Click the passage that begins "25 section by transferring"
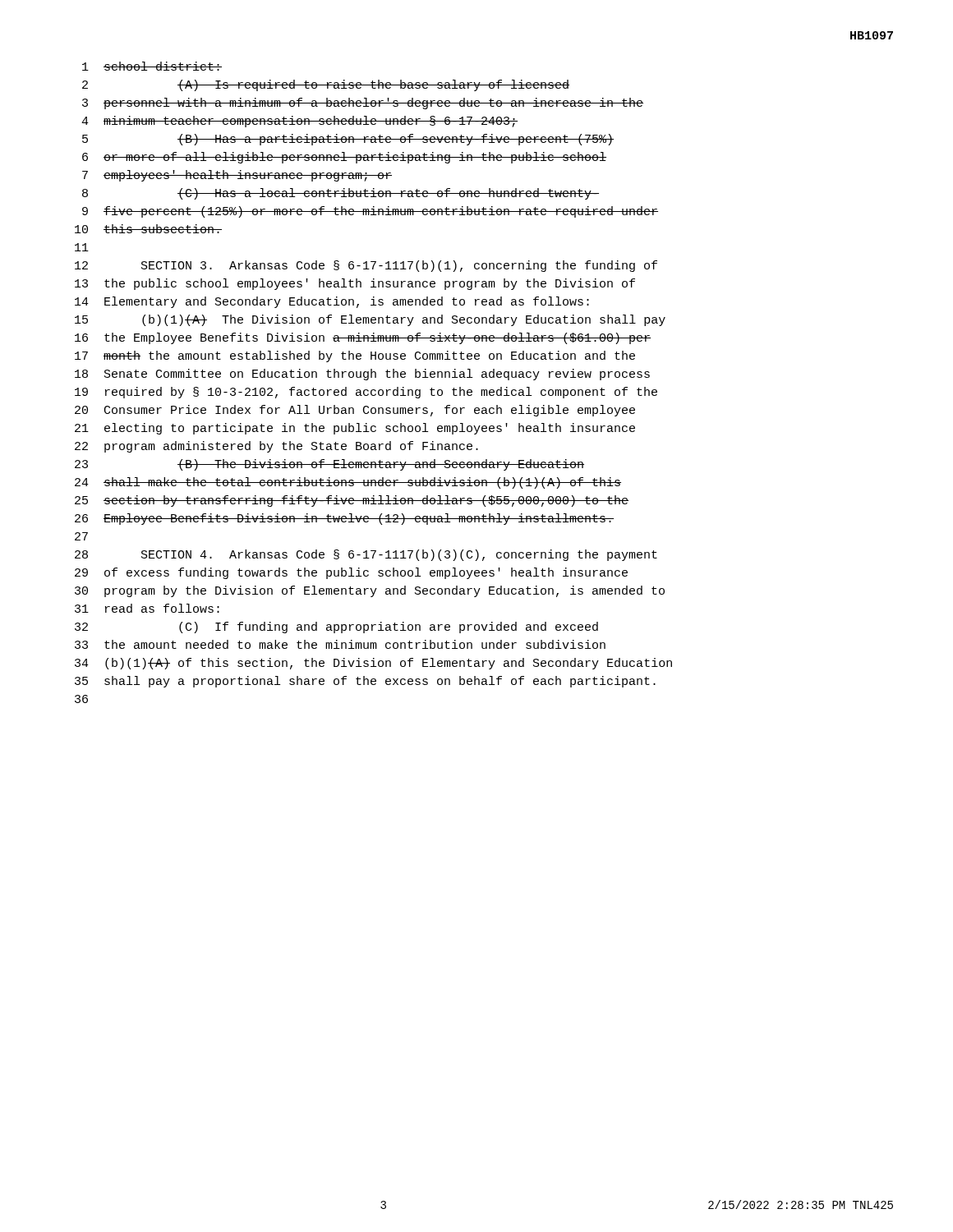 point(476,502)
